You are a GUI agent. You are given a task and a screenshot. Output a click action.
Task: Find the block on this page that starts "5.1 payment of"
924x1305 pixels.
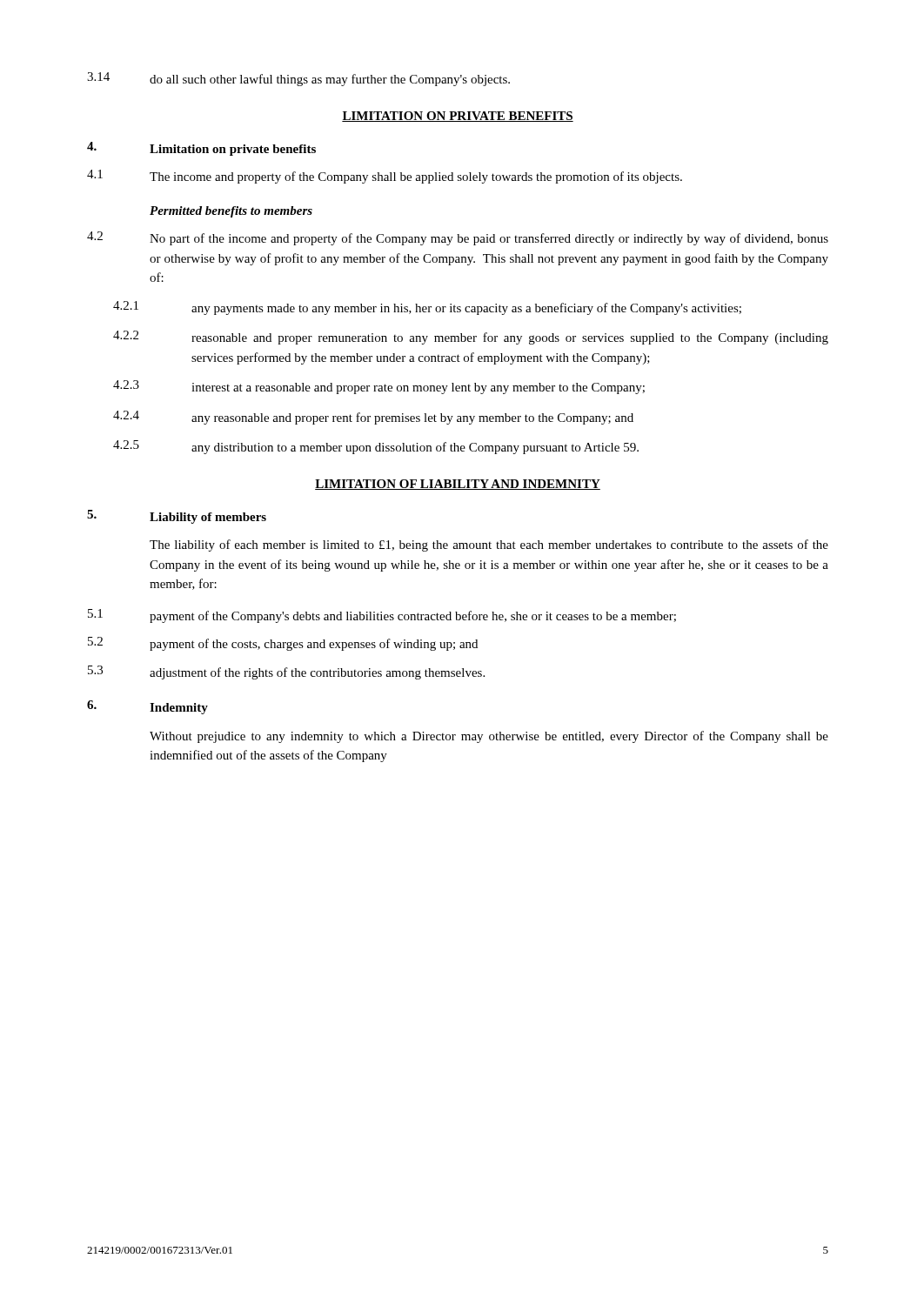tap(458, 616)
